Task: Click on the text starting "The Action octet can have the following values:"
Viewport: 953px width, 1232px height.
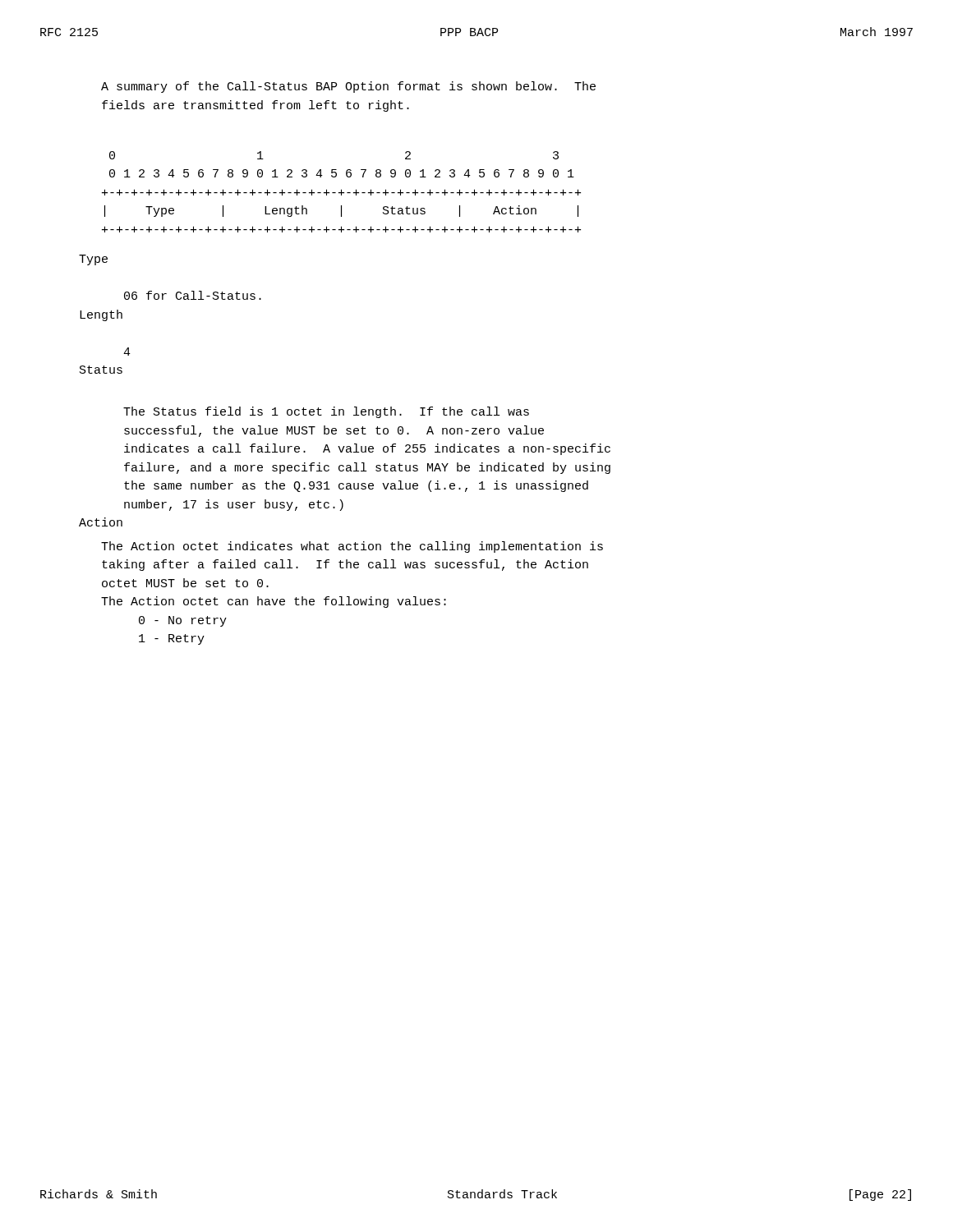Action: 264,602
